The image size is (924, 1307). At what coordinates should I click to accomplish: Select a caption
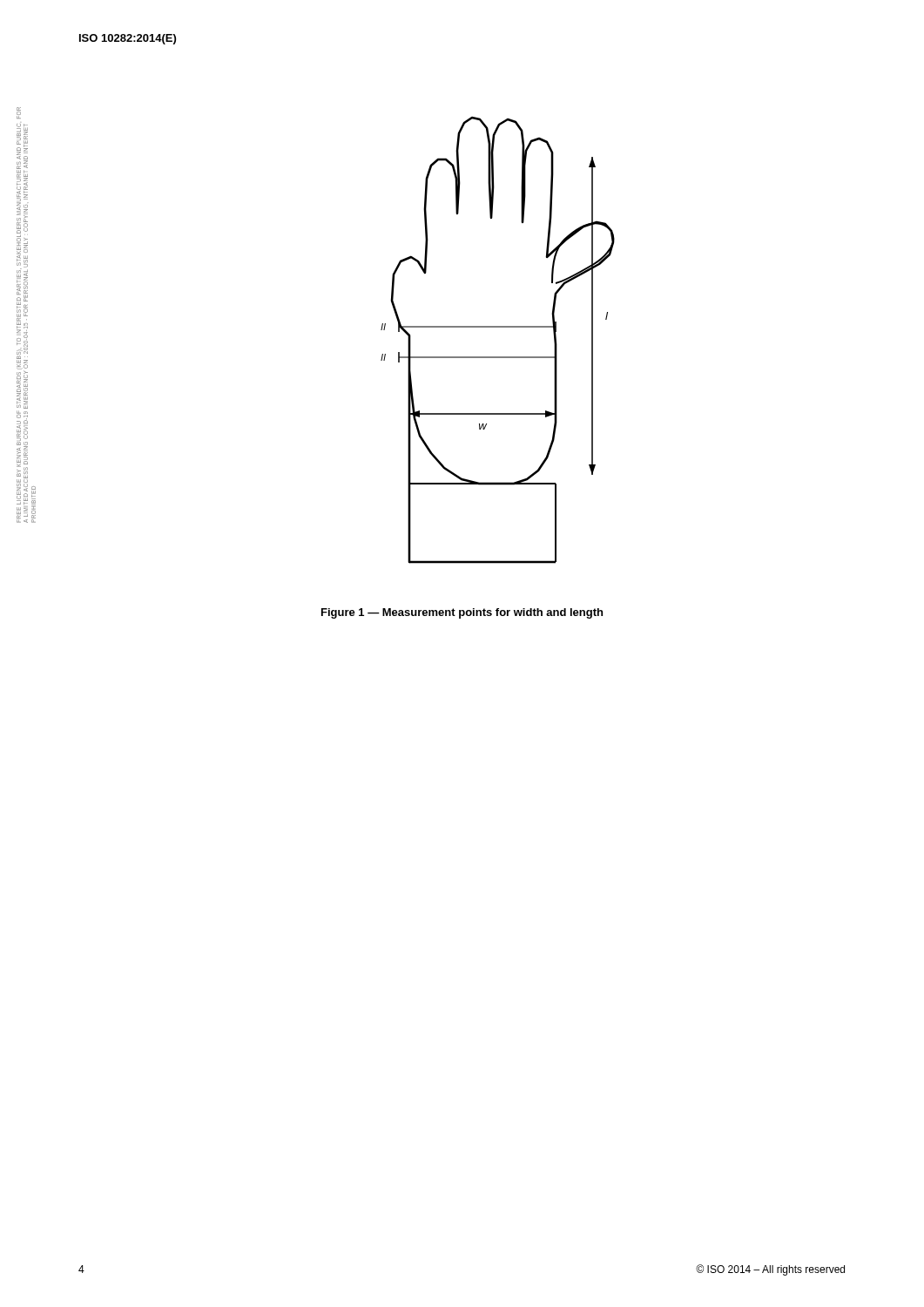point(462,612)
